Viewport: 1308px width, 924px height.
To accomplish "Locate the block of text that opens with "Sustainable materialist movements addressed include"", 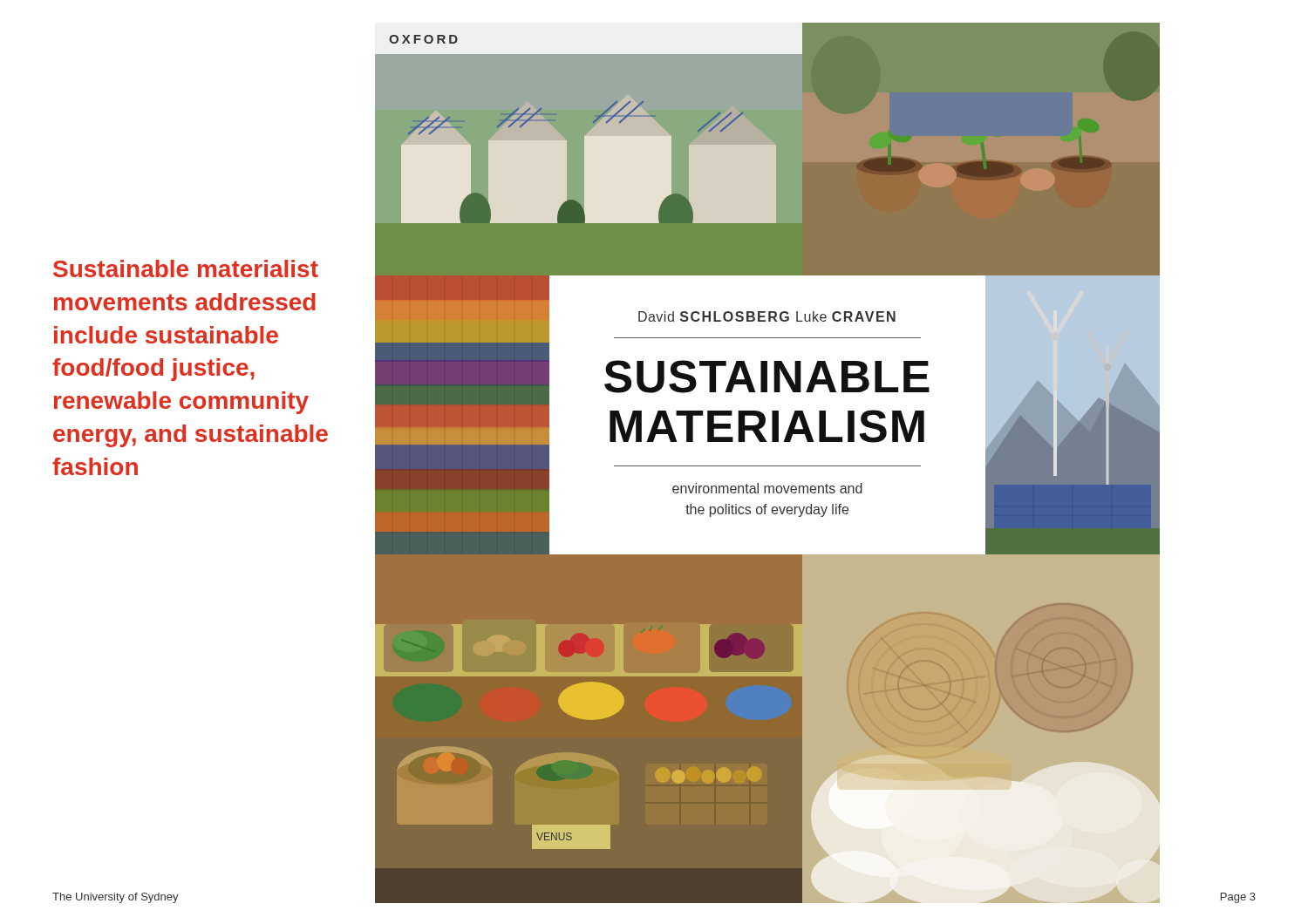I will pyautogui.click(x=196, y=368).
